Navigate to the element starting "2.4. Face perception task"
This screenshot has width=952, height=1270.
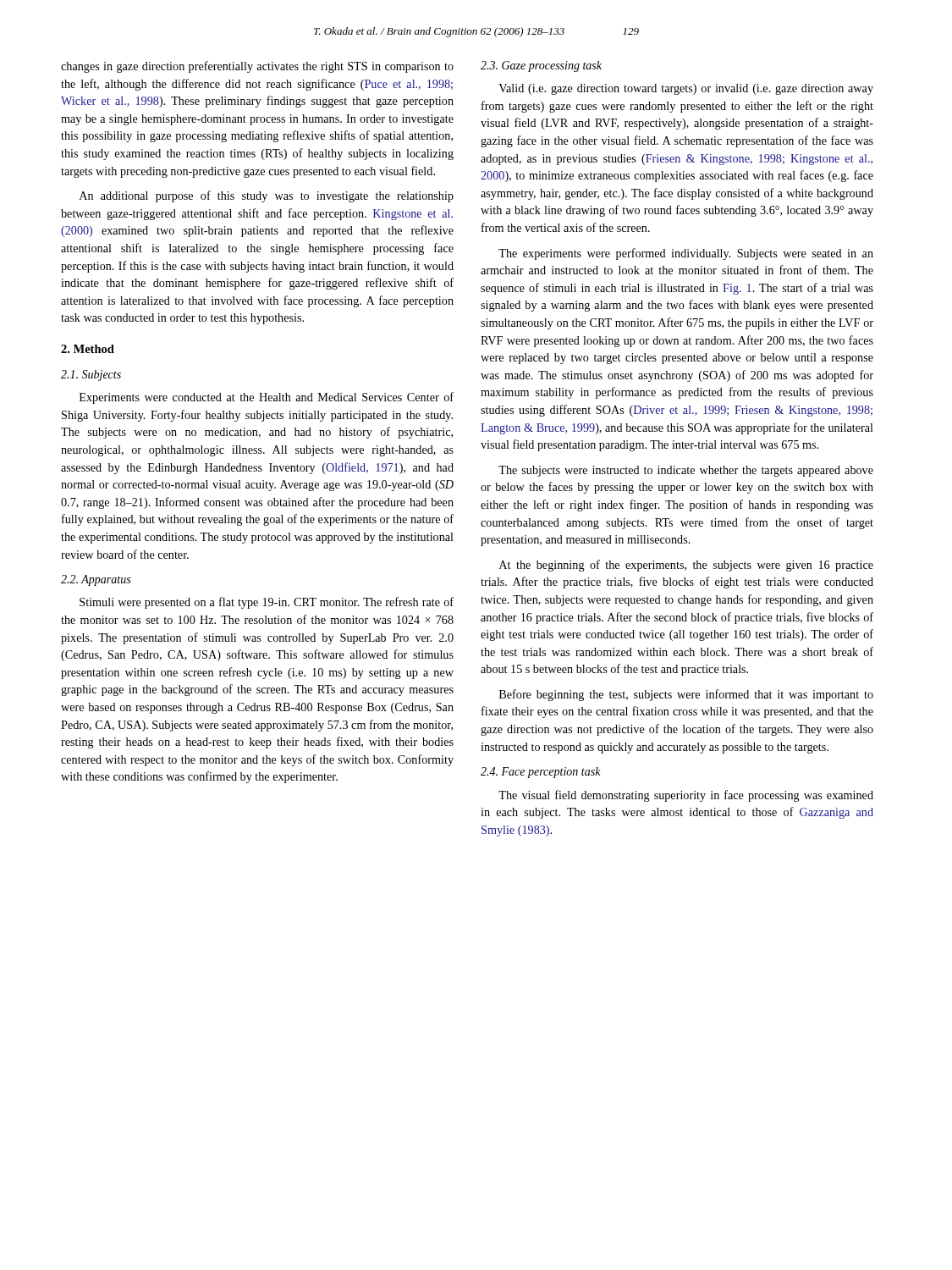point(540,772)
